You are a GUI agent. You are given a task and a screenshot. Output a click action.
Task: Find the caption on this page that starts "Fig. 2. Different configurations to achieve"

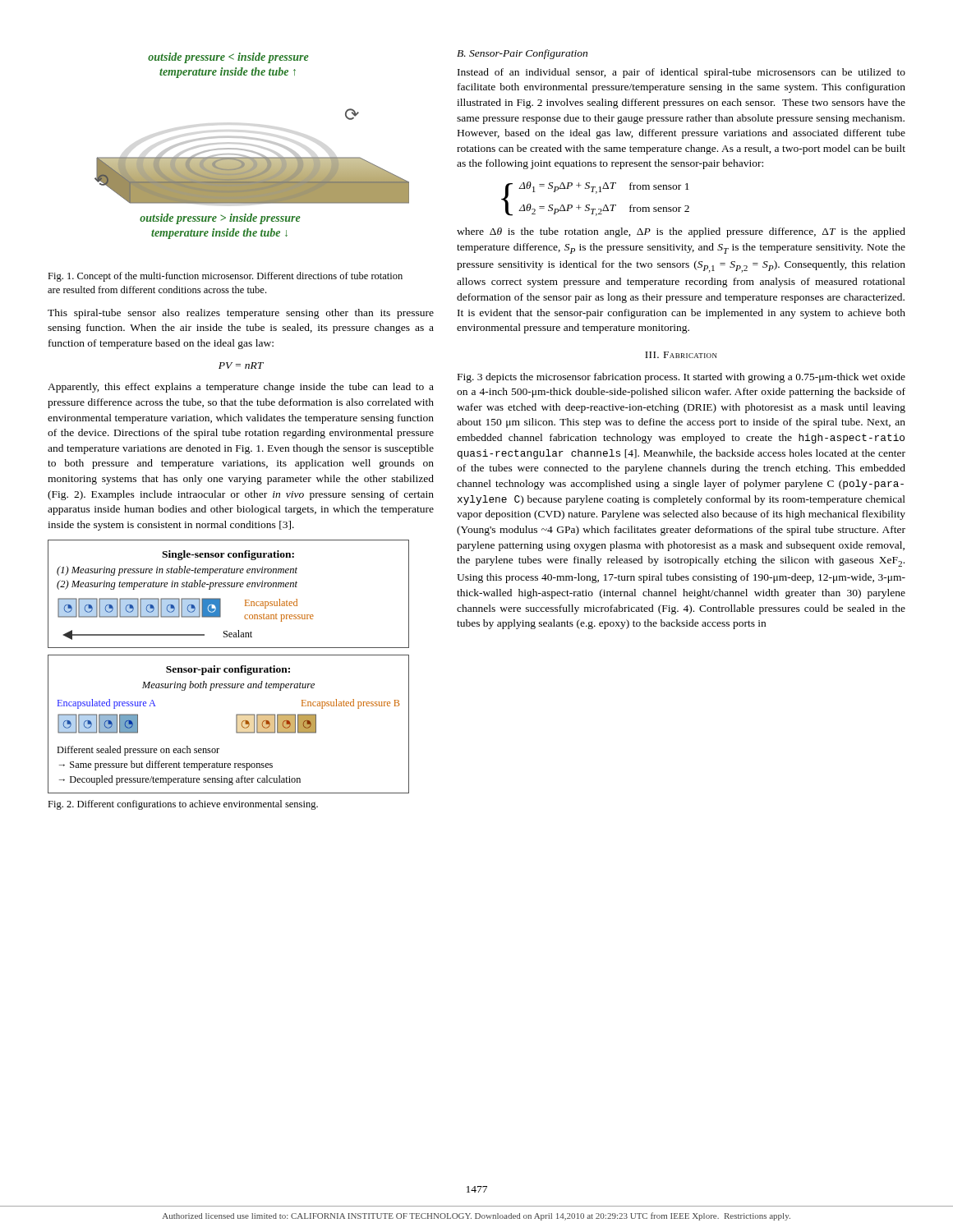coord(183,804)
